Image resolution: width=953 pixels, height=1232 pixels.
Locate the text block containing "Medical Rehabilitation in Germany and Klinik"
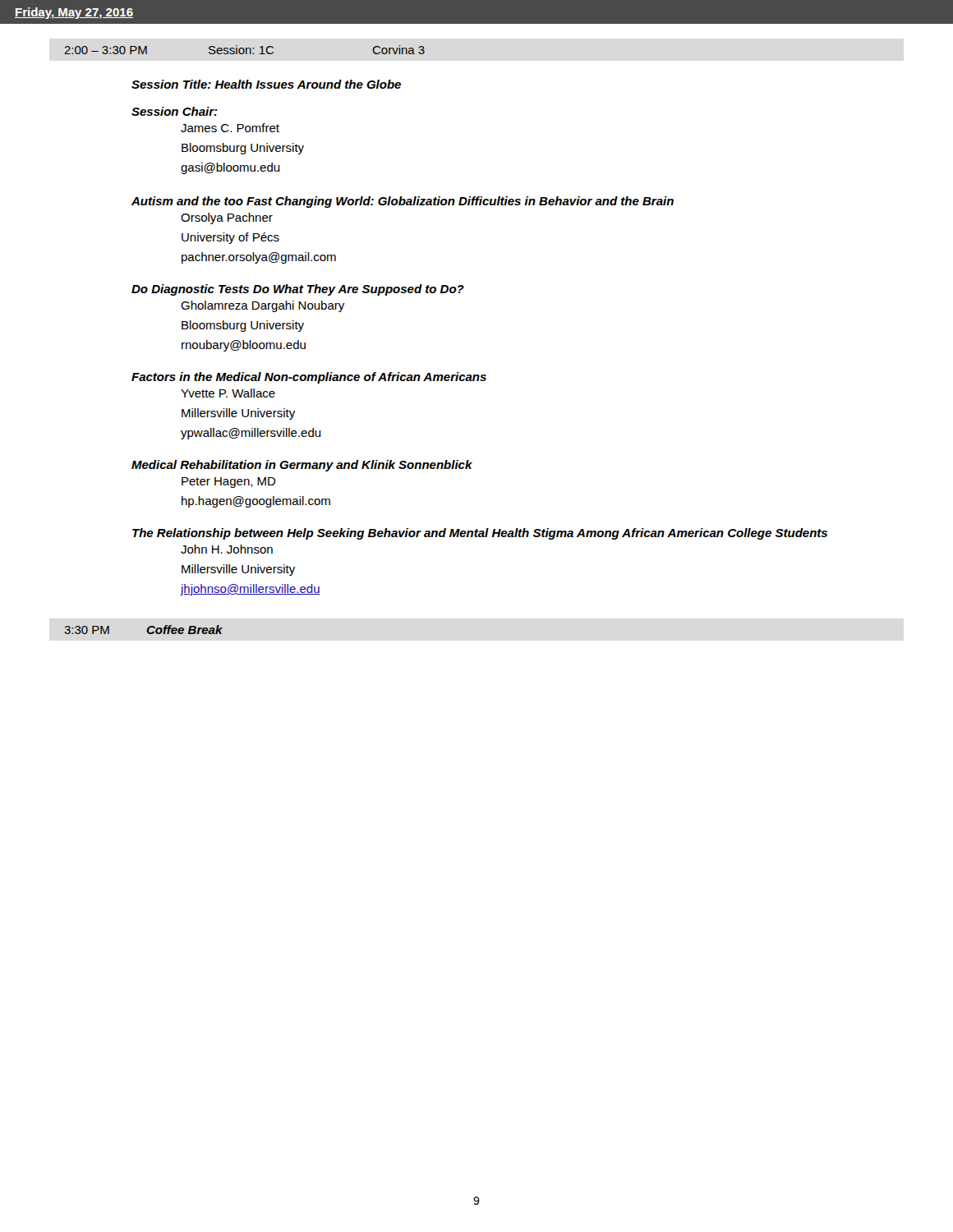(302, 466)
